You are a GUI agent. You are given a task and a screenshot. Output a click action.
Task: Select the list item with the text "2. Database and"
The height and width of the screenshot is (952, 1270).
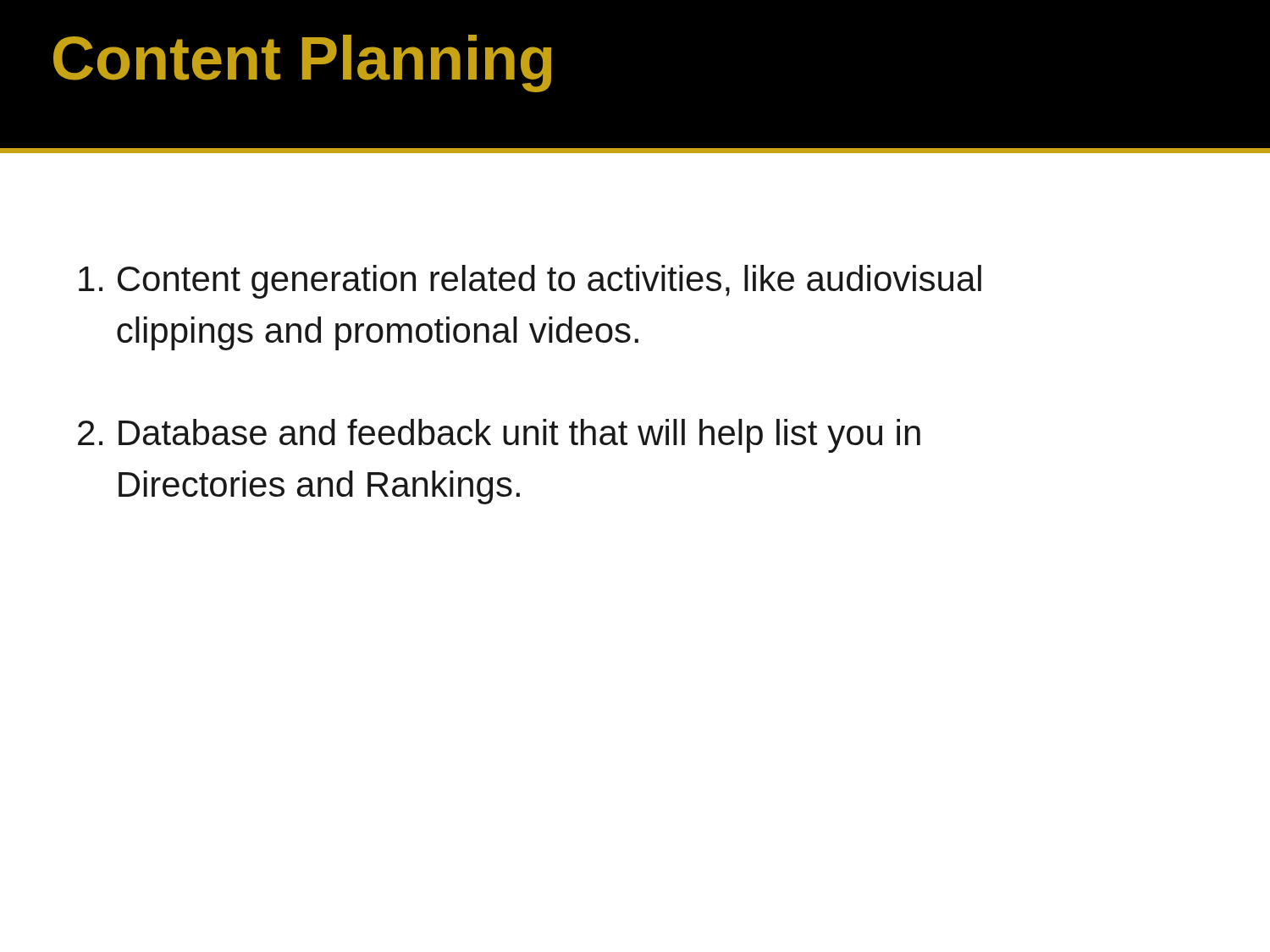pos(499,458)
